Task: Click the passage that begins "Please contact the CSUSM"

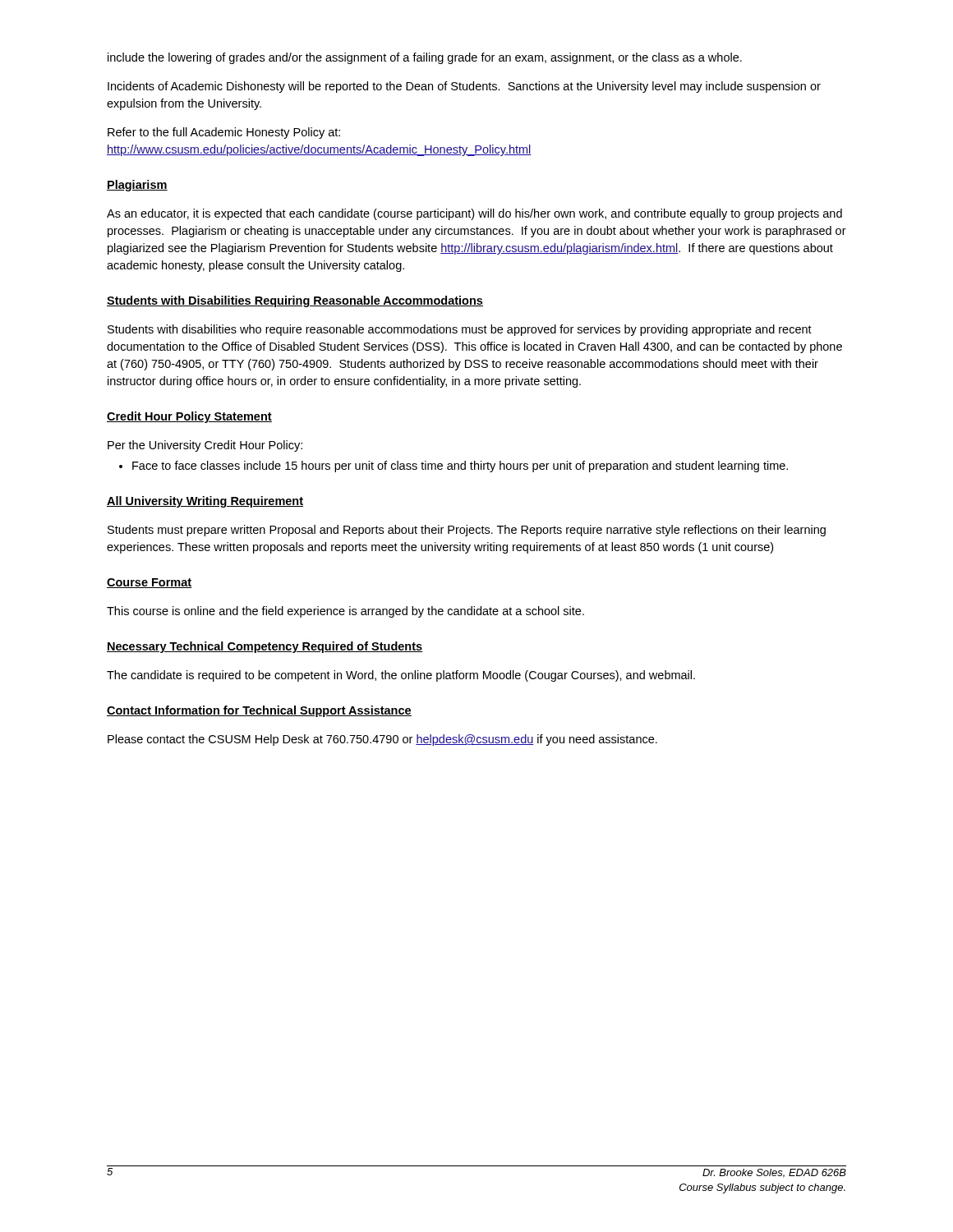Action: point(382,740)
